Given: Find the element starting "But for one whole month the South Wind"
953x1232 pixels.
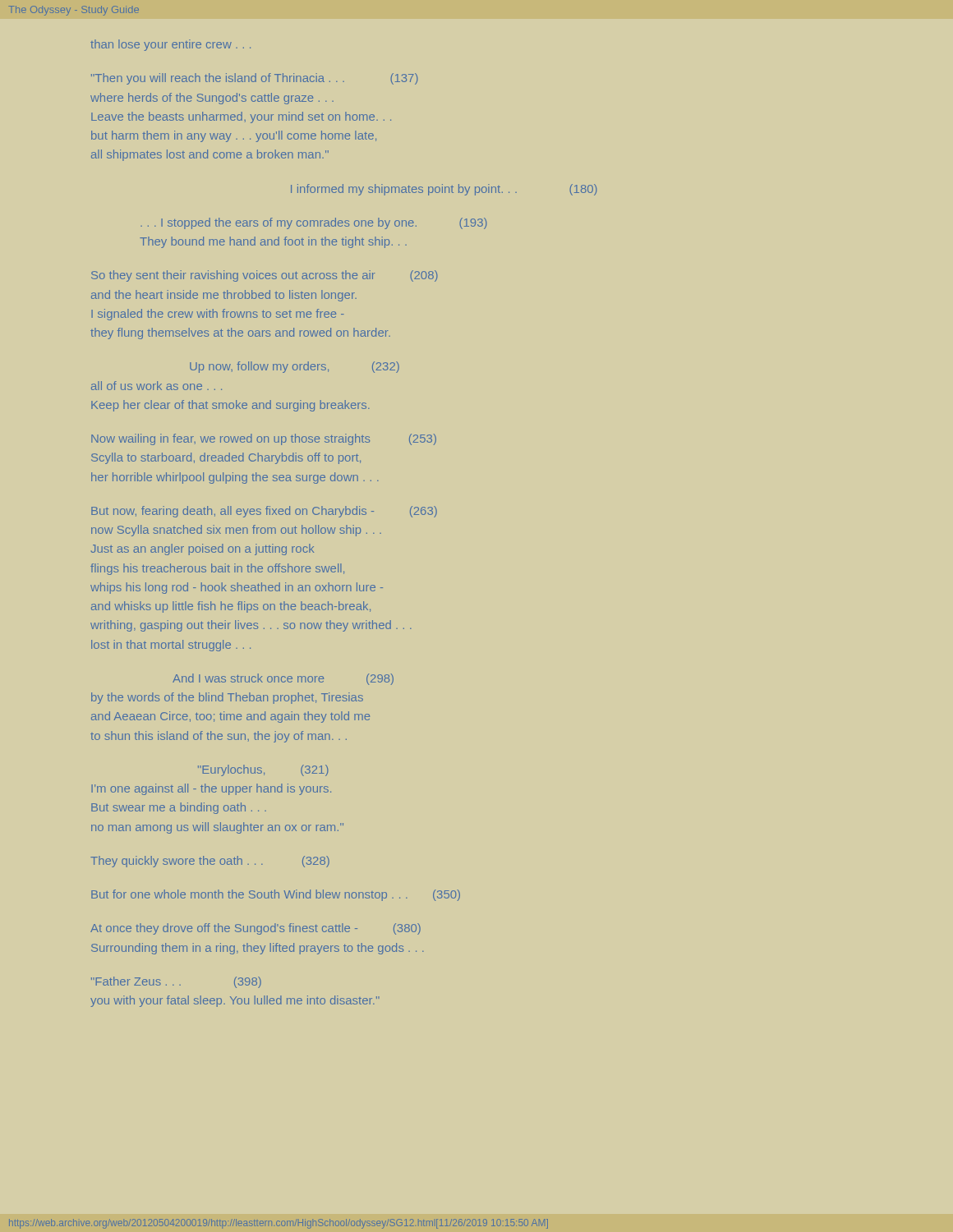Looking at the screenshot, I should pos(276,894).
